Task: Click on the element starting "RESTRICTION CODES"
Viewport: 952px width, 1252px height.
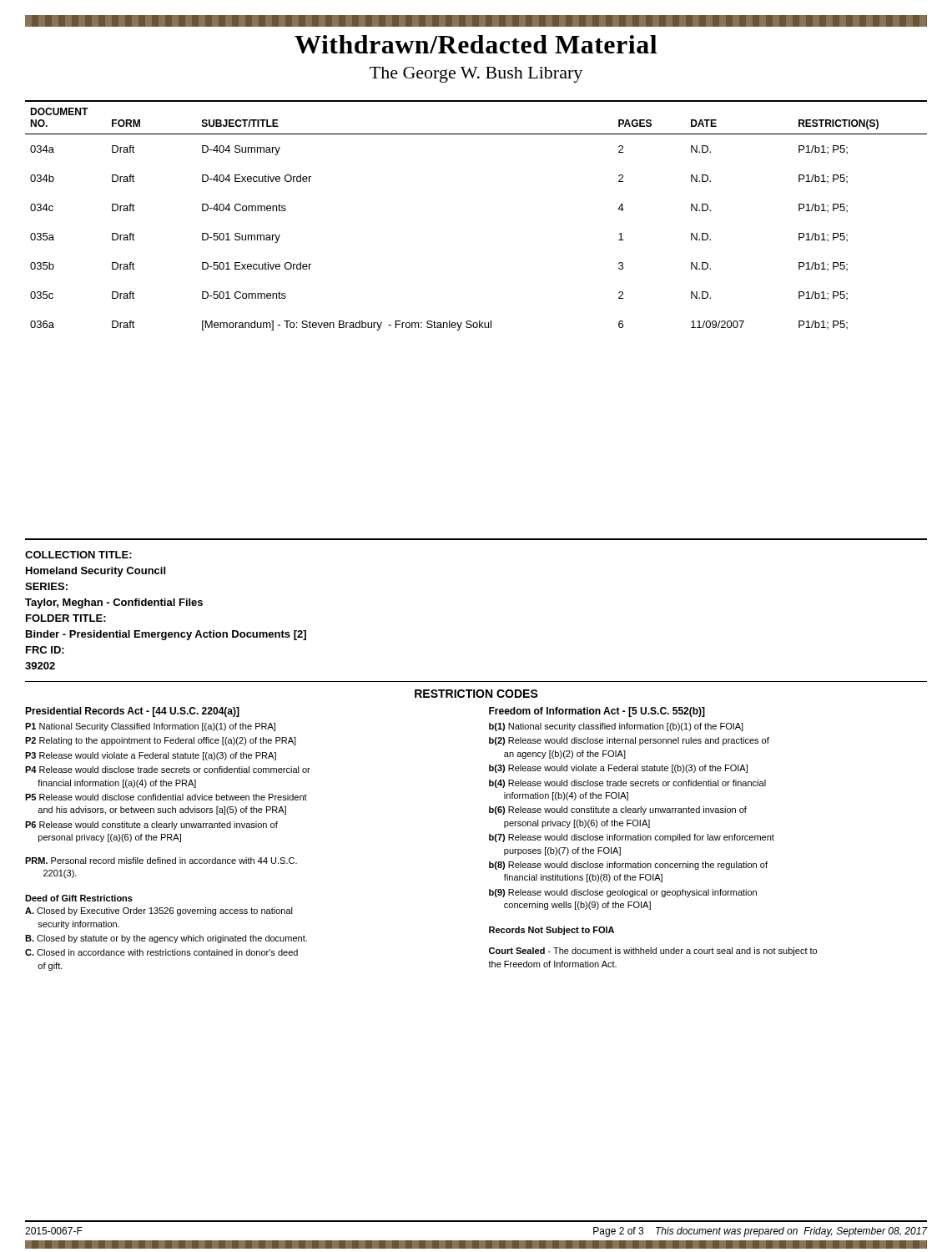Action: click(476, 694)
